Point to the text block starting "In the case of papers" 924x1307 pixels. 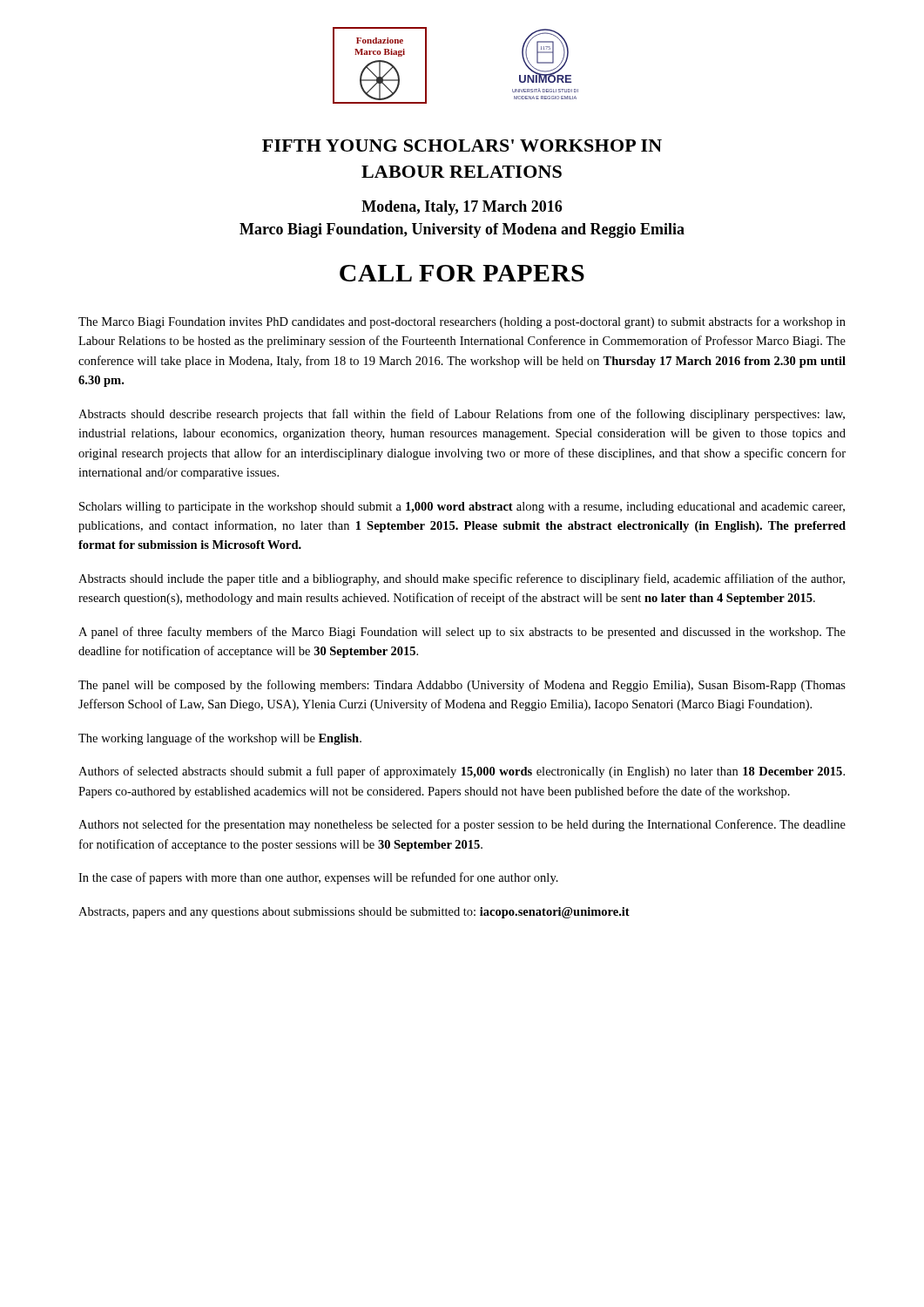[x=318, y=877]
